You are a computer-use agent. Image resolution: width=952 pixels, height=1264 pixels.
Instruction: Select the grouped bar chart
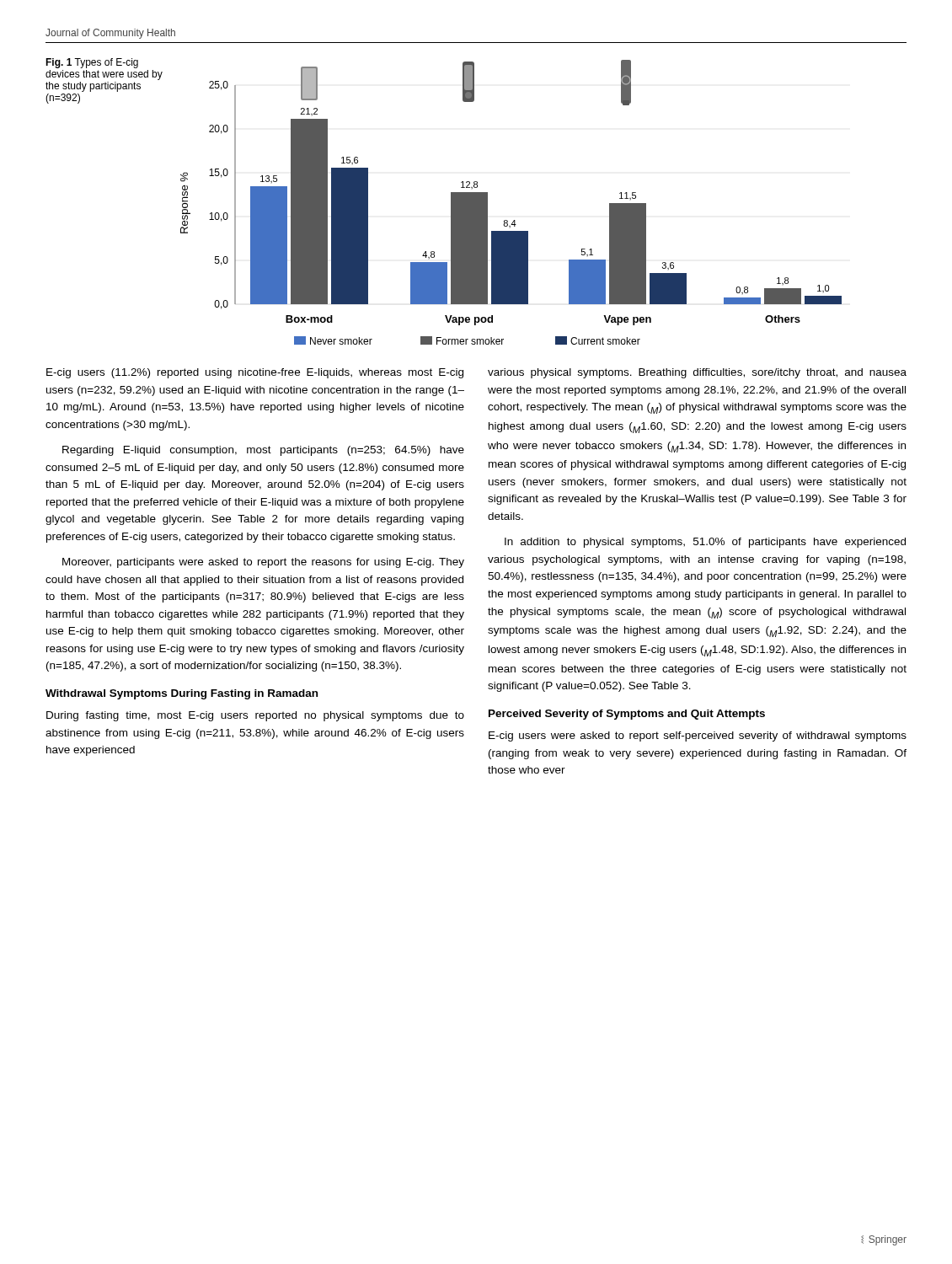coord(541,200)
